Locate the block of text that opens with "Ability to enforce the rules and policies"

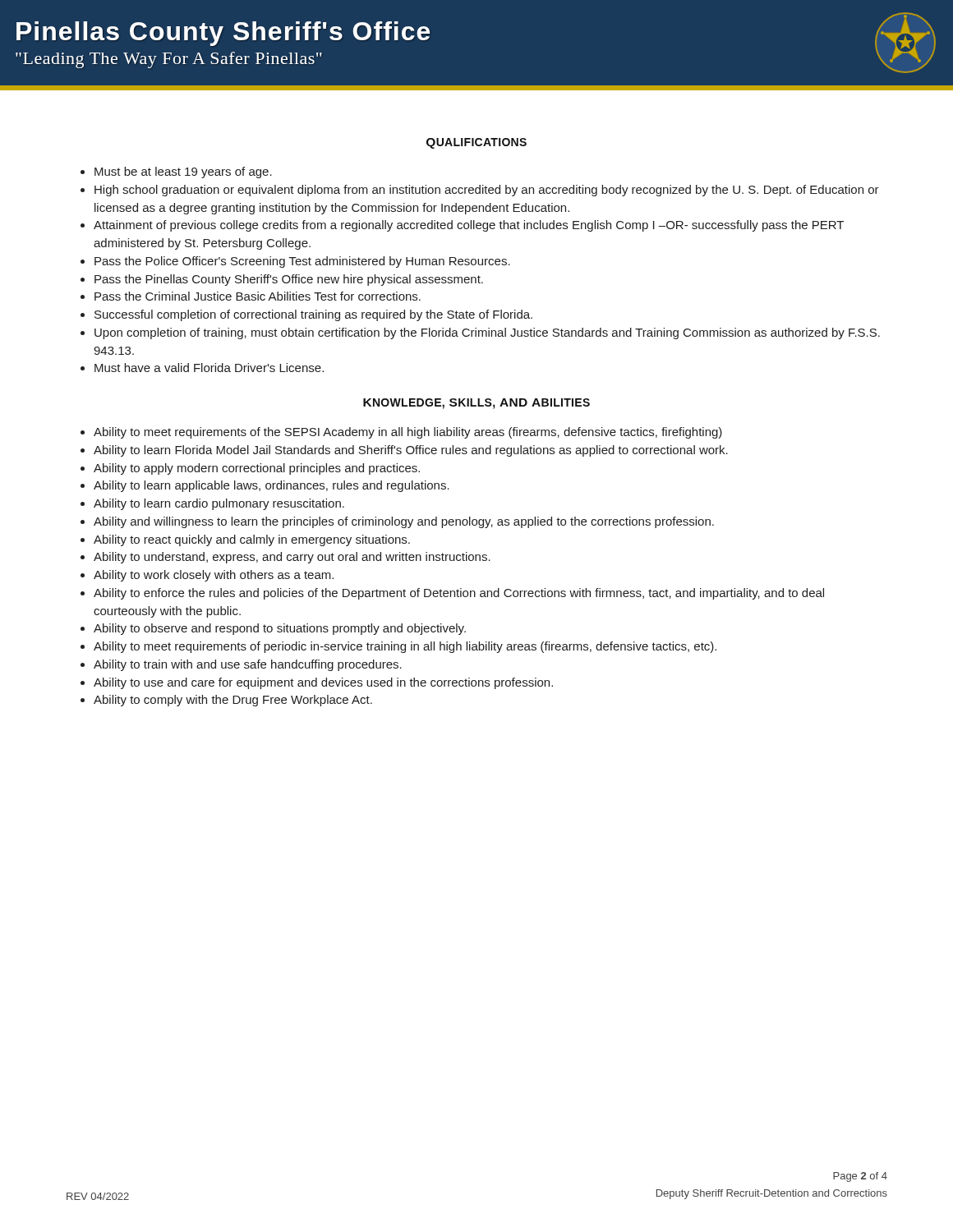pos(459,601)
